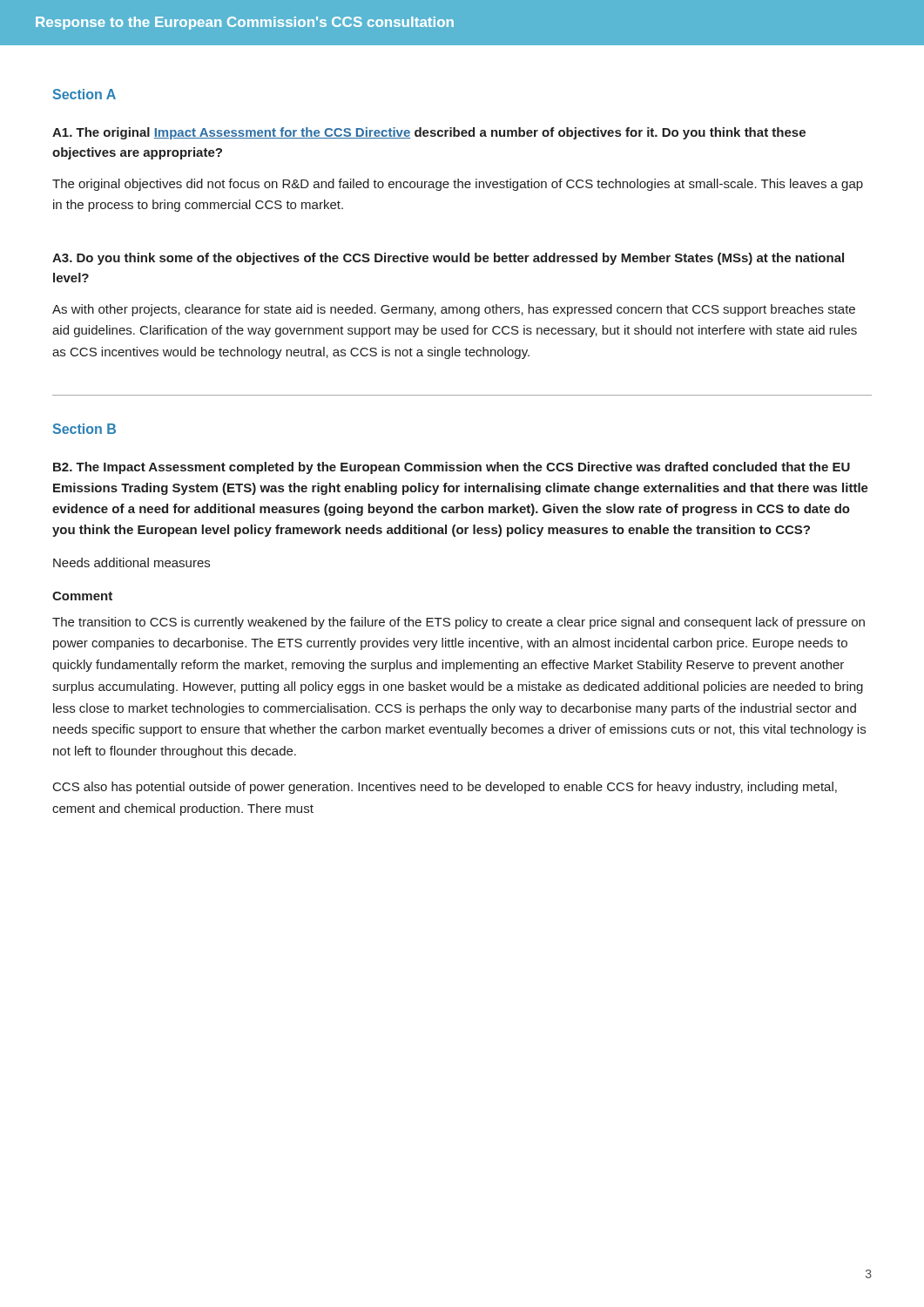Find the block on this page that starts "The transition to CCS"
Image resolution: width=924 pixels, height=1307 pixels.
coord(459,686)
